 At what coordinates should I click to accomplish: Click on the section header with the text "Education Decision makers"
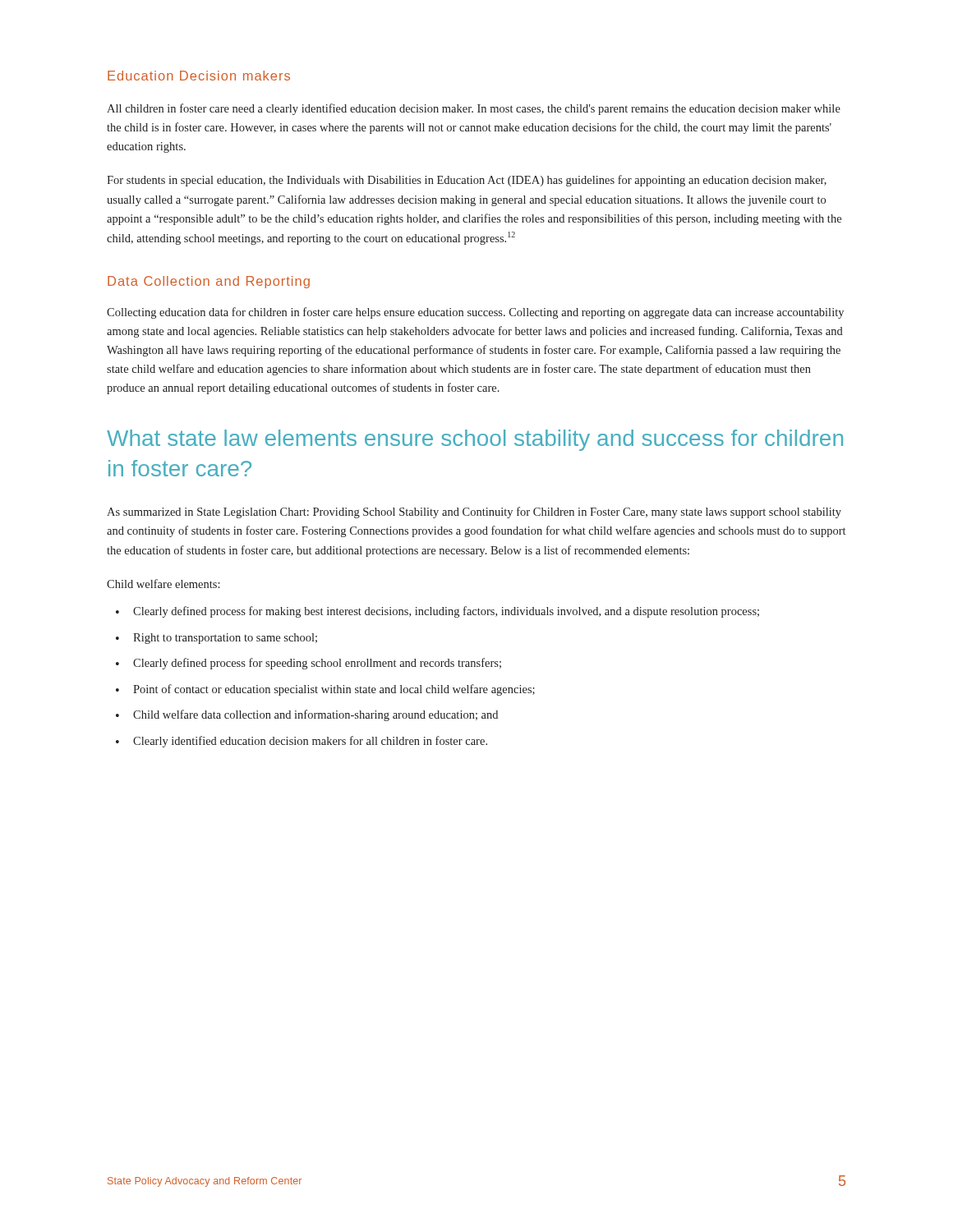click(x=199, y=76)
